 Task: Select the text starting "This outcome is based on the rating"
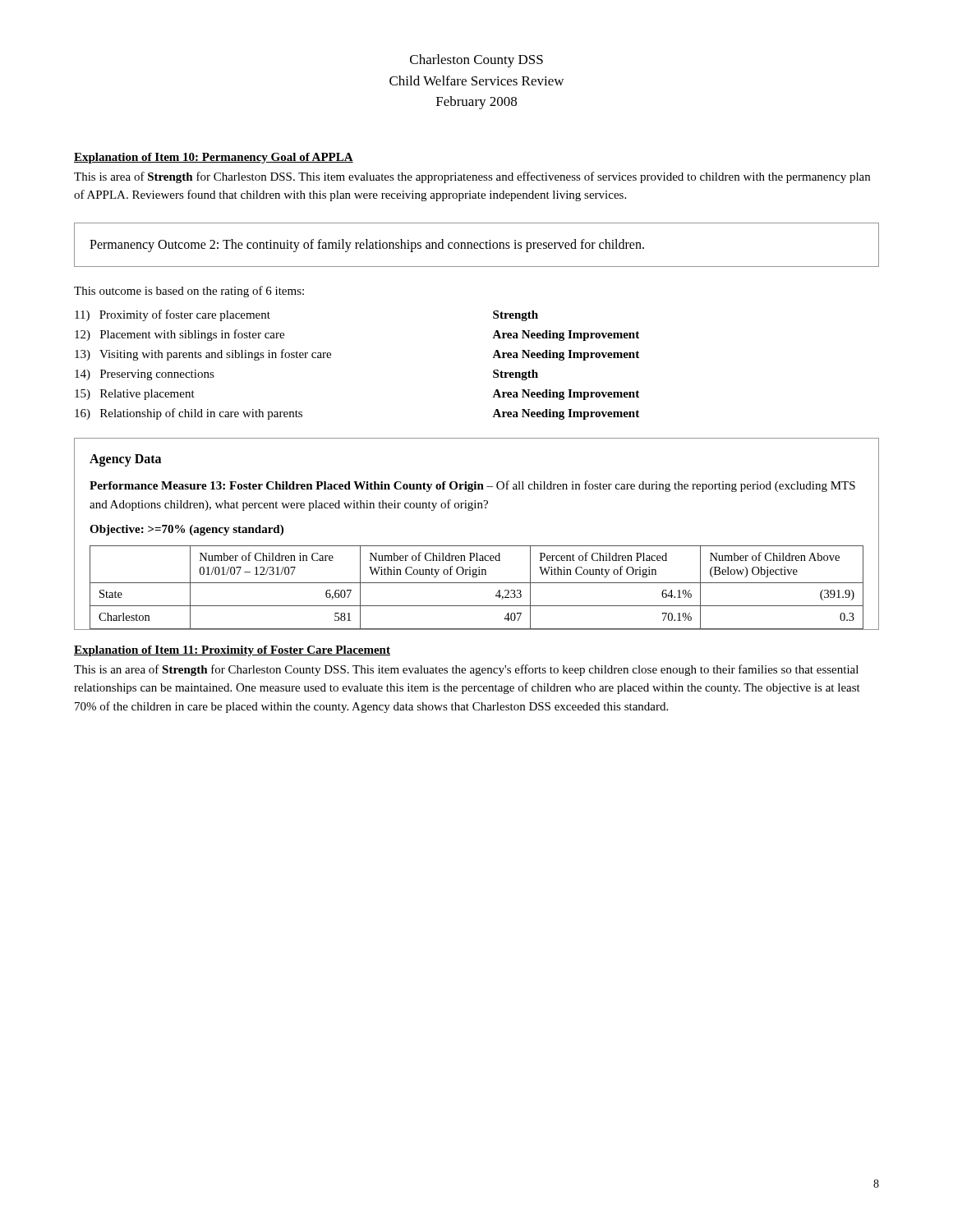coord(189,290)
